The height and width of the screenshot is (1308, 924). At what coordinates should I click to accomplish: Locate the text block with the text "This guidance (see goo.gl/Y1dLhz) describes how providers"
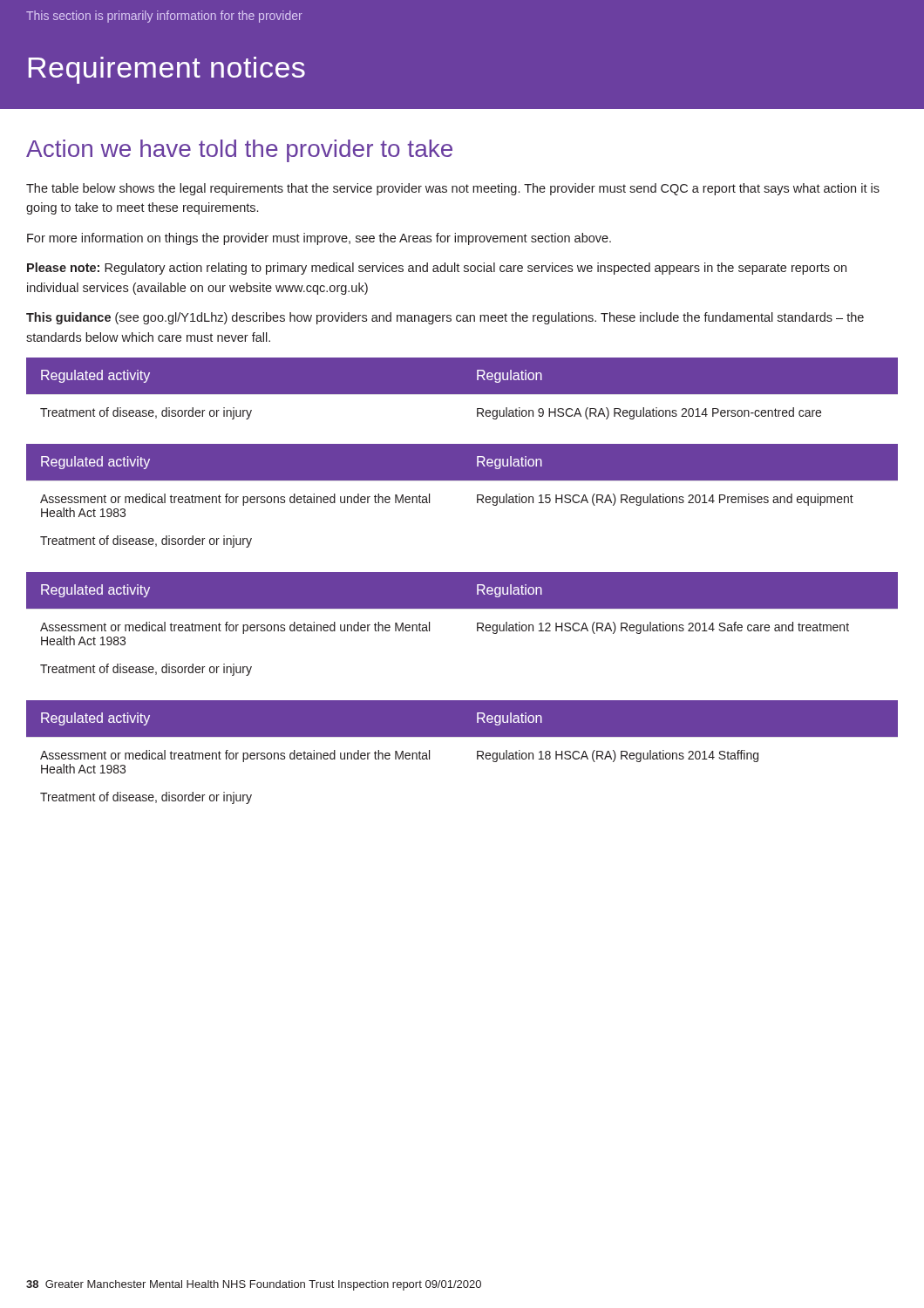[445, 328]
